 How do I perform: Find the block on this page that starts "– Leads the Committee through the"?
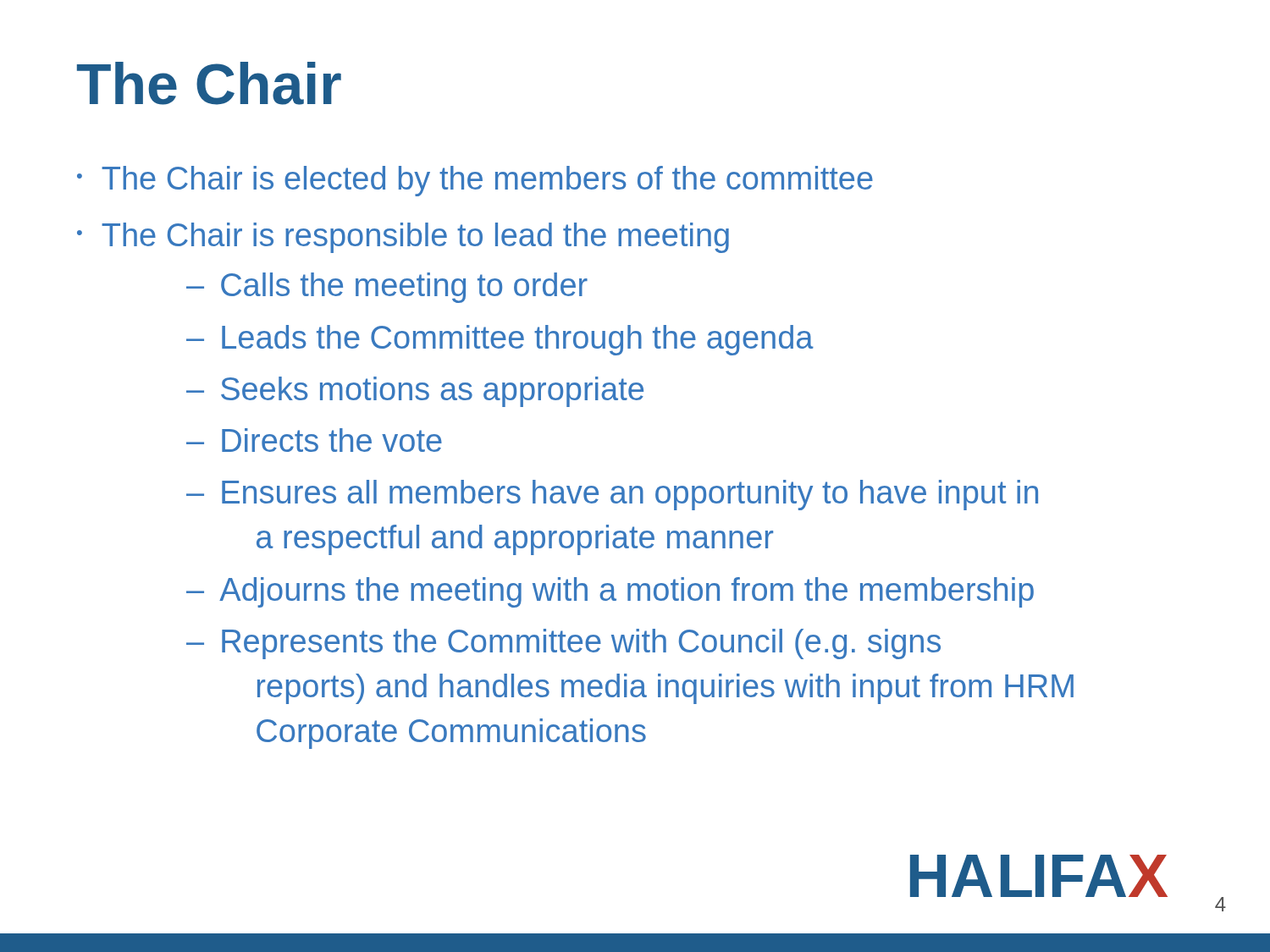[500, 338]
